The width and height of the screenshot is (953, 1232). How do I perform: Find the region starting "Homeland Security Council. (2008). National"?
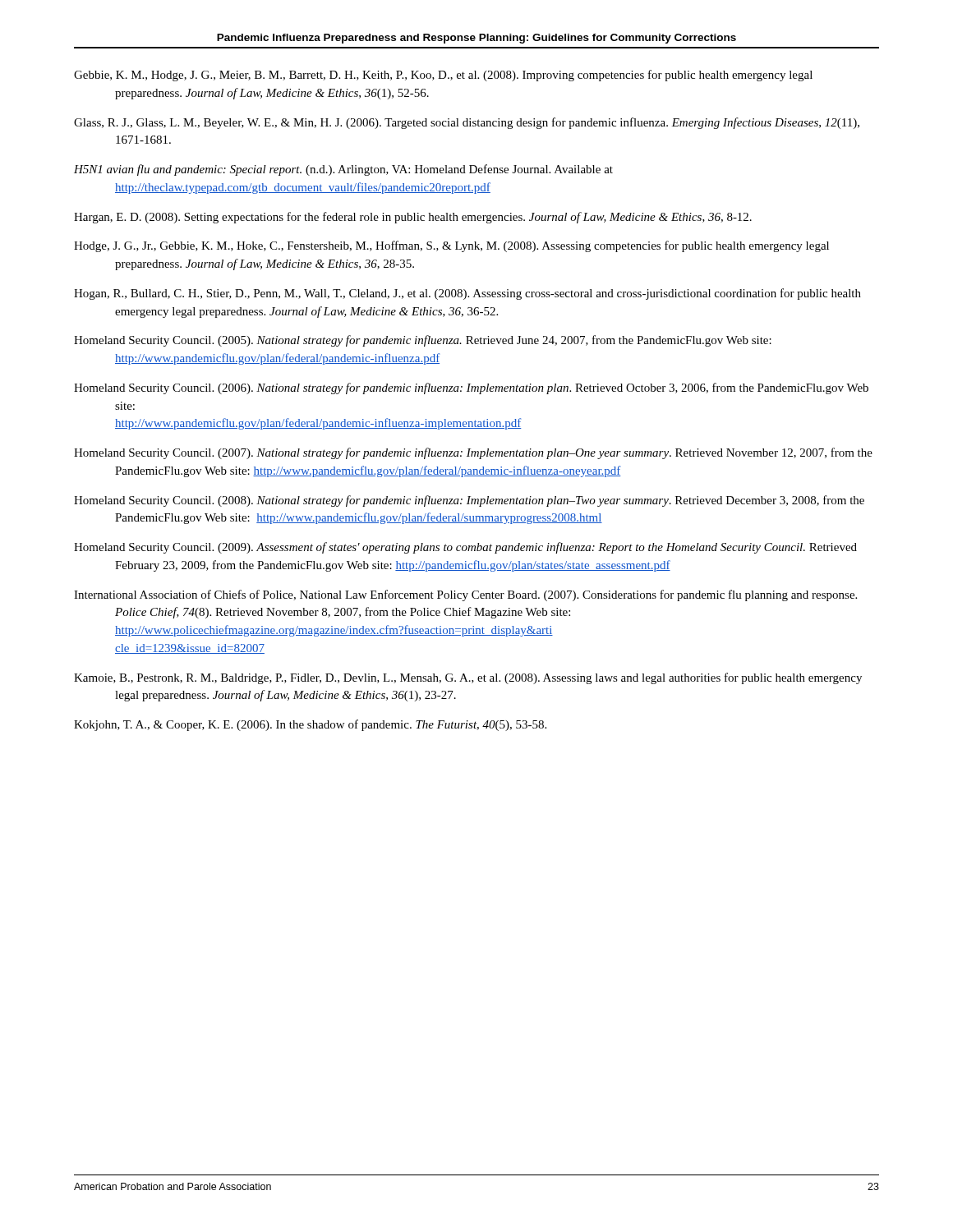[x=476, y=509]
